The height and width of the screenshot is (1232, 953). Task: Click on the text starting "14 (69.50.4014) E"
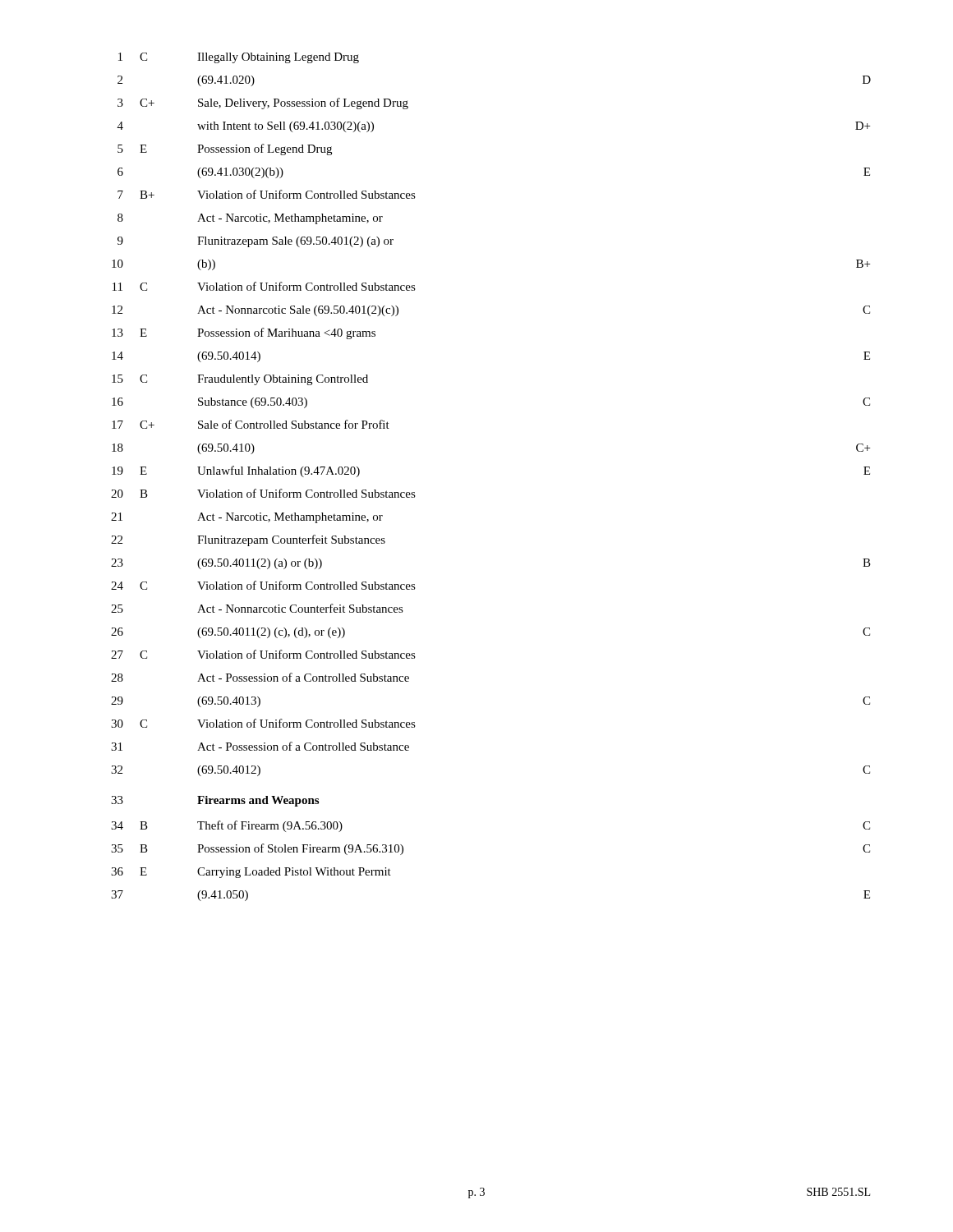(121, 357)
